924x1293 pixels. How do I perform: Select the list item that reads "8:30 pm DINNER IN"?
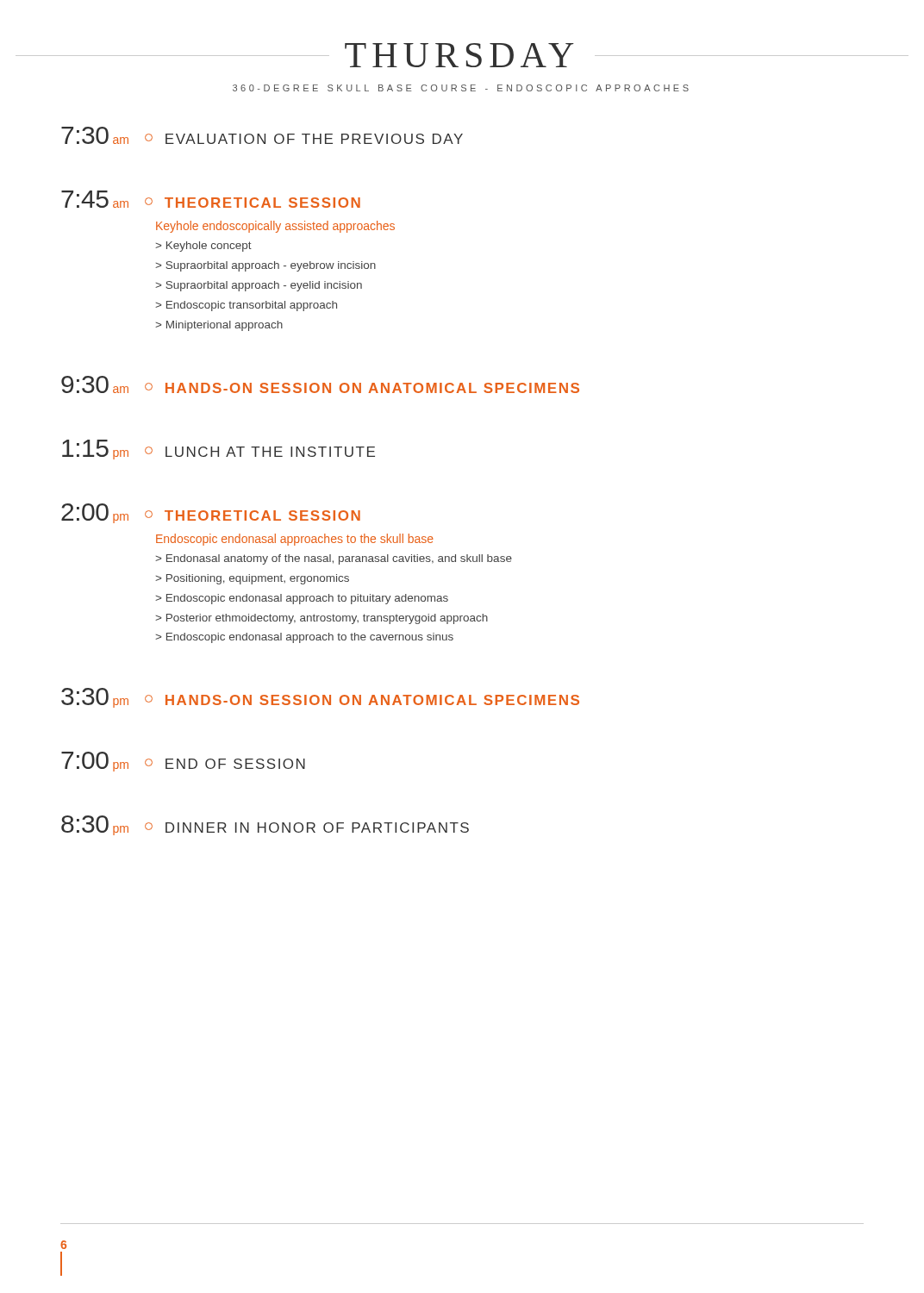tap(462, 824)
